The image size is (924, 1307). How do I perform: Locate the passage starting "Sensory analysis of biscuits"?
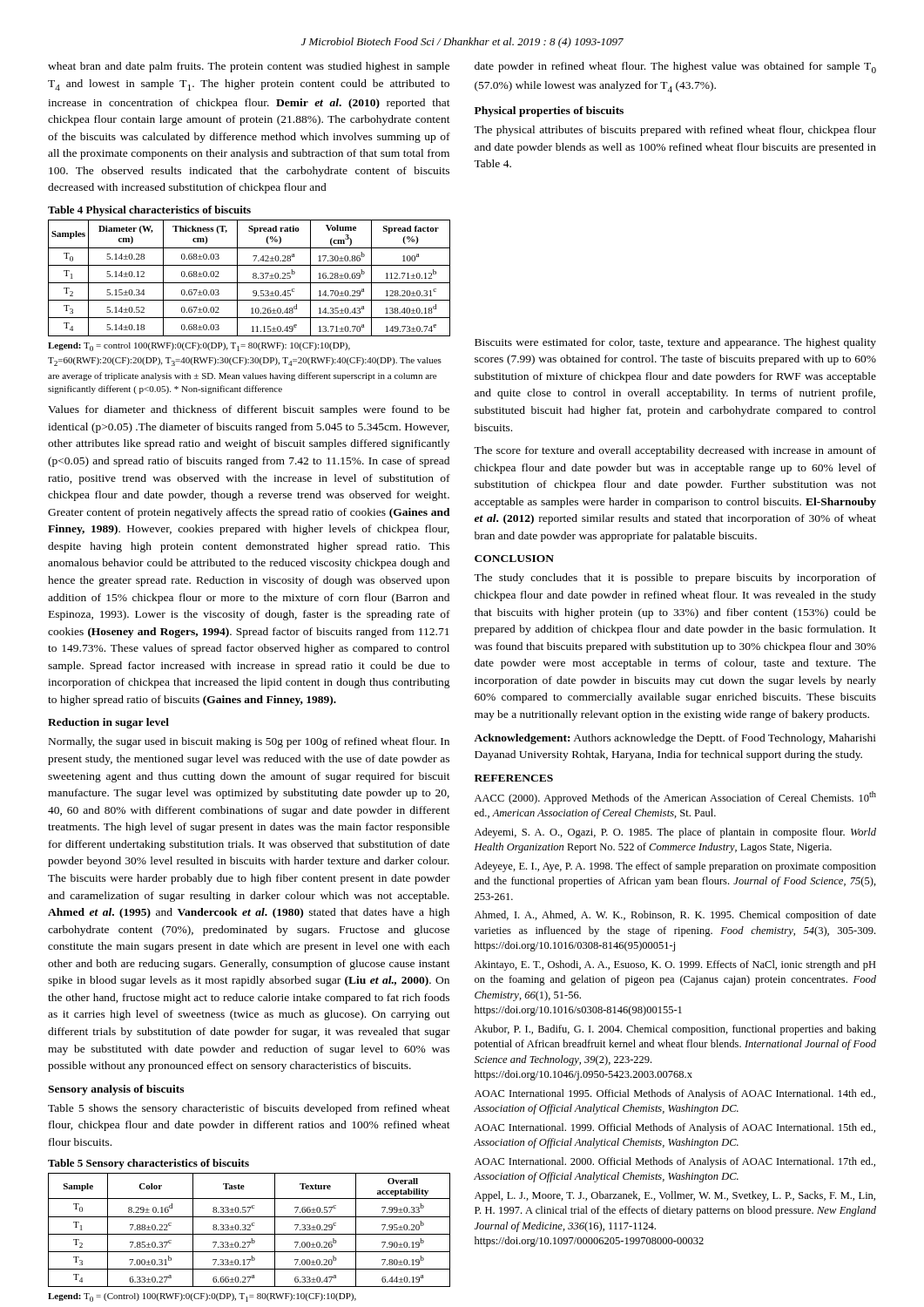(116, 1088)
